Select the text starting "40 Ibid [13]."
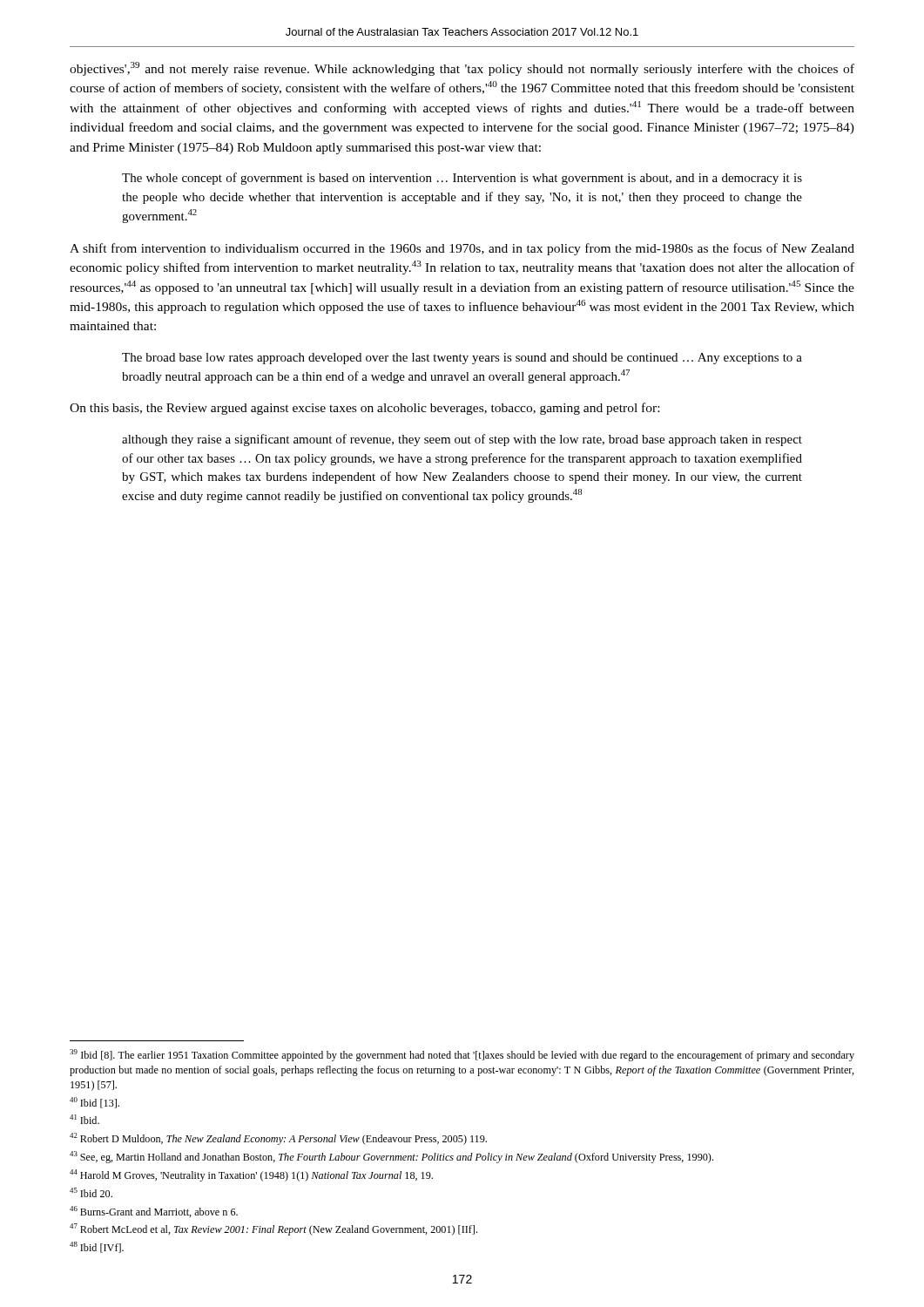The width and height of the screenshot is (924, 1307). [x=95, y=1102]
